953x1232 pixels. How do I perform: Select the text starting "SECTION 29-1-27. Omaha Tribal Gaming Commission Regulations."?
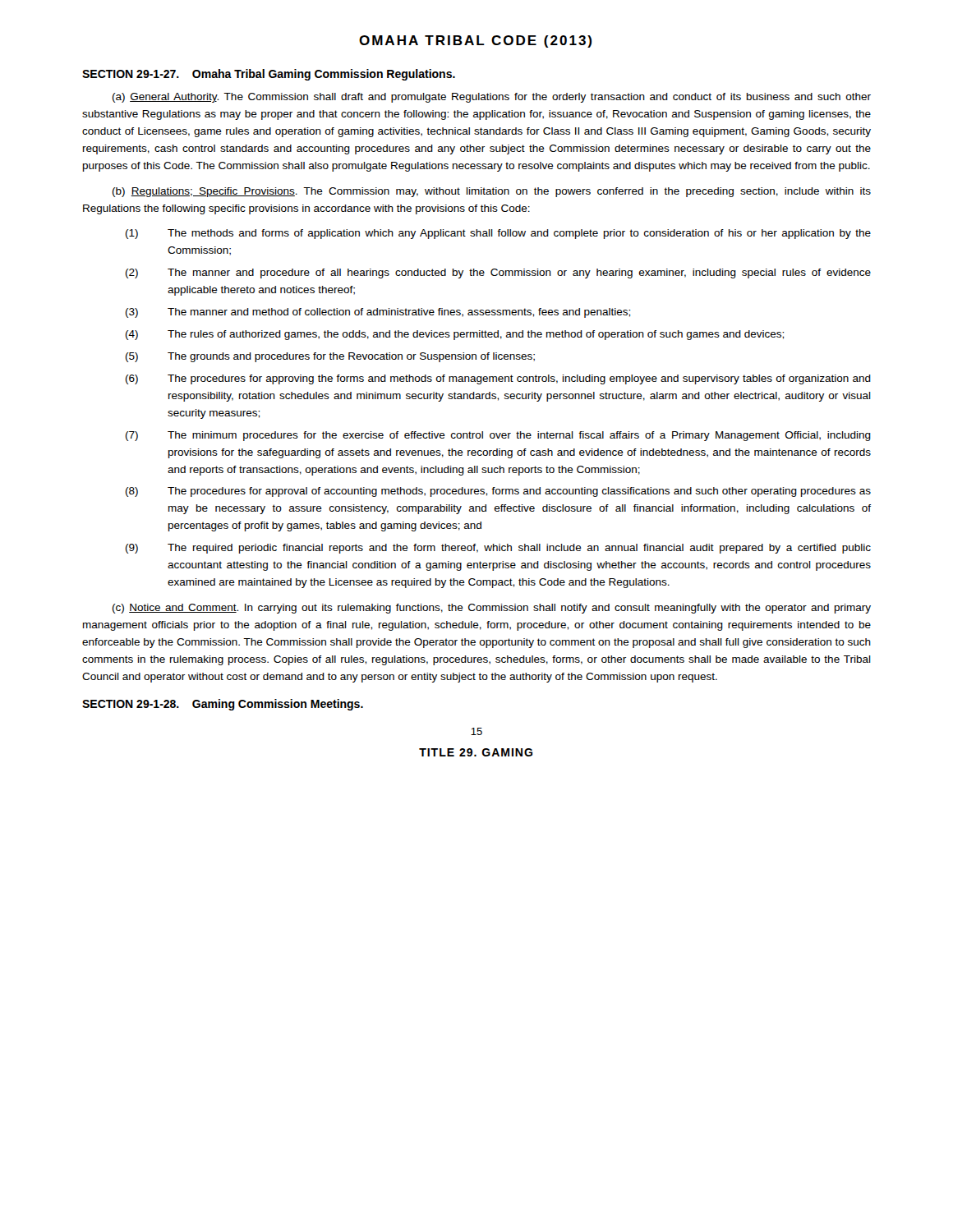(x=269, y=74)
